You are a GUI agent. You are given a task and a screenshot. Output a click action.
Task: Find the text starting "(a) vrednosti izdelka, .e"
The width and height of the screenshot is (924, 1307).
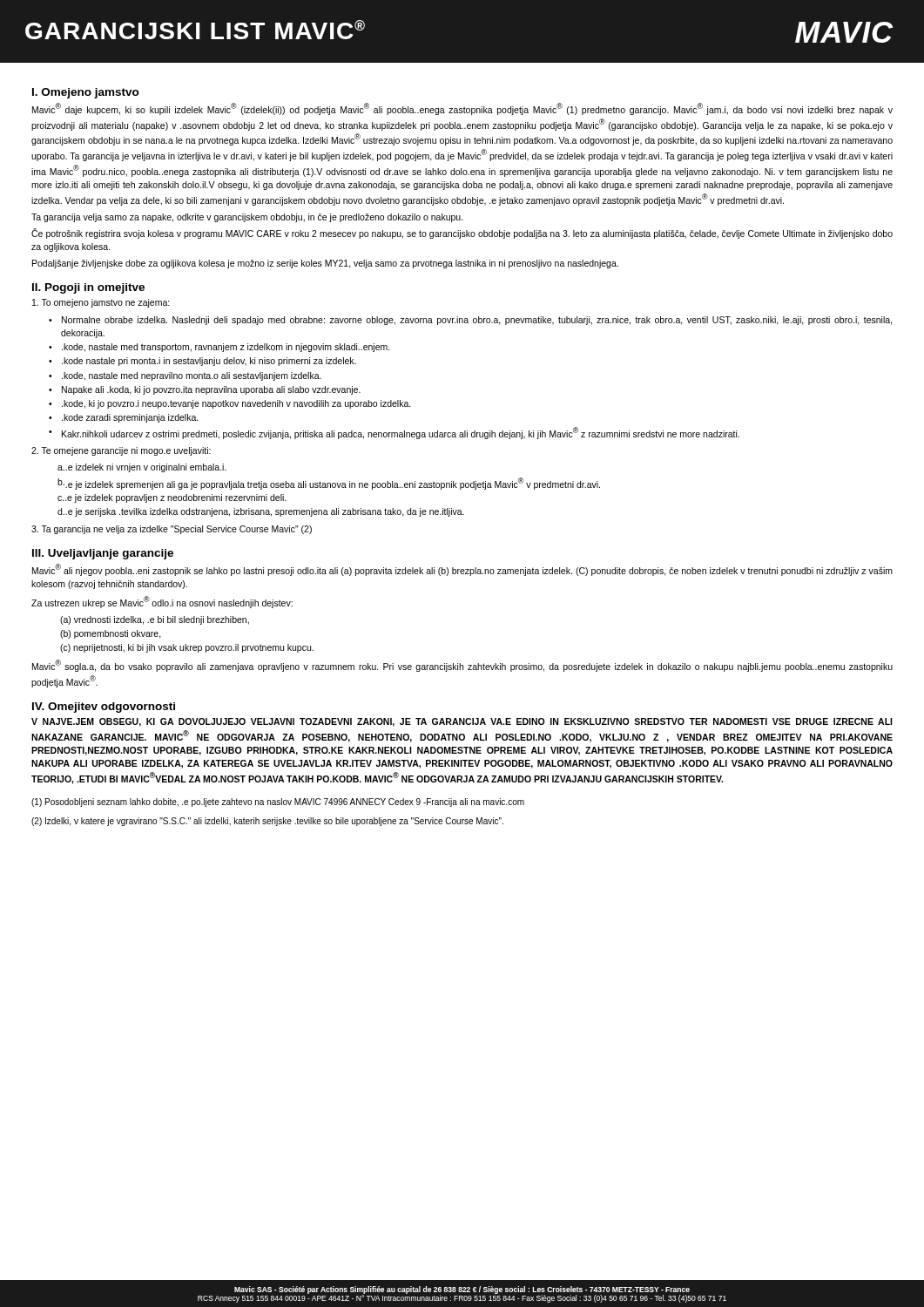(x=154, y=620)
